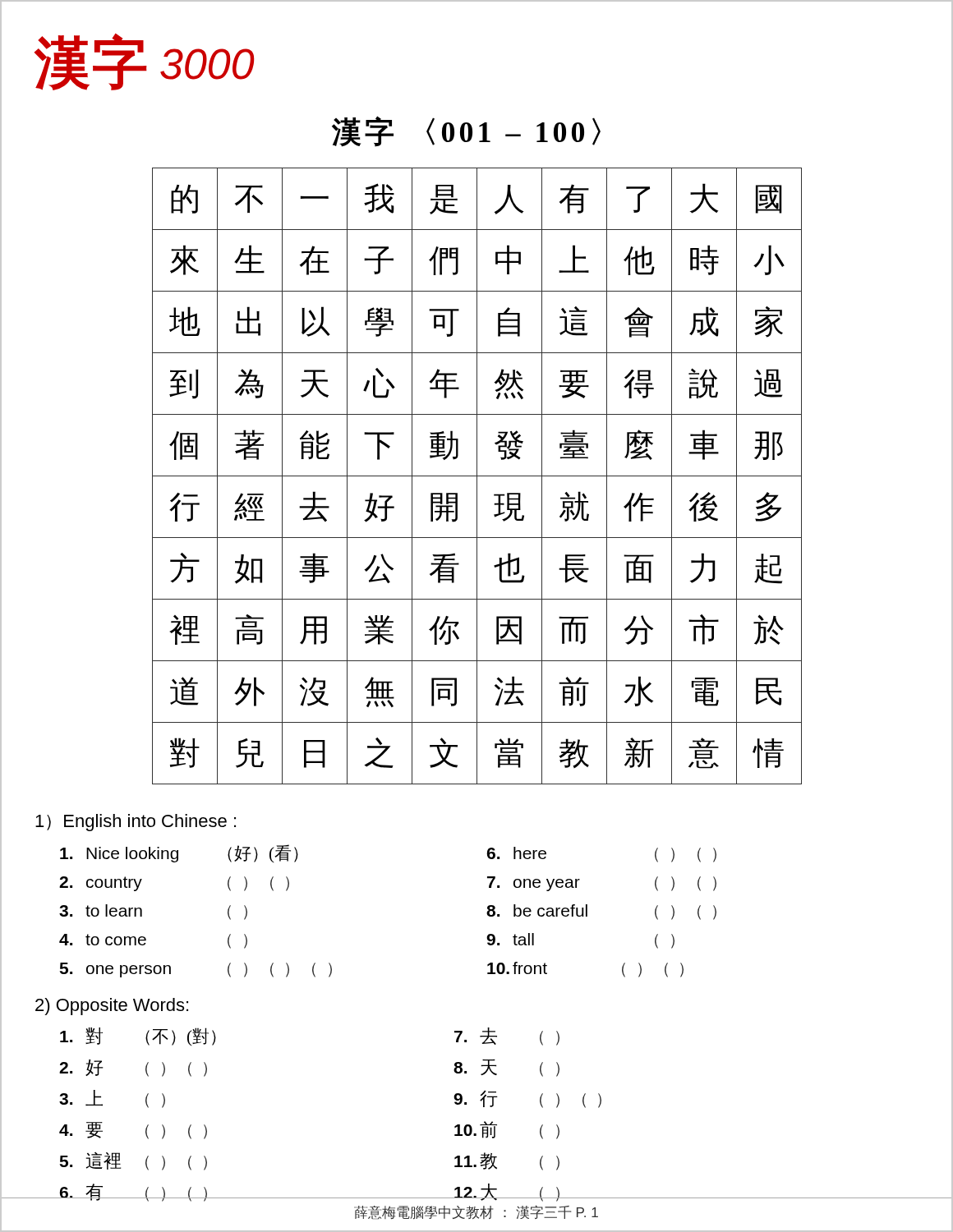The height and width of the screenshot is (1232, 953).
Task: Navigate to the region starting "5. one person （ ）（ ）（ ）"
Action: click(478, 969)
